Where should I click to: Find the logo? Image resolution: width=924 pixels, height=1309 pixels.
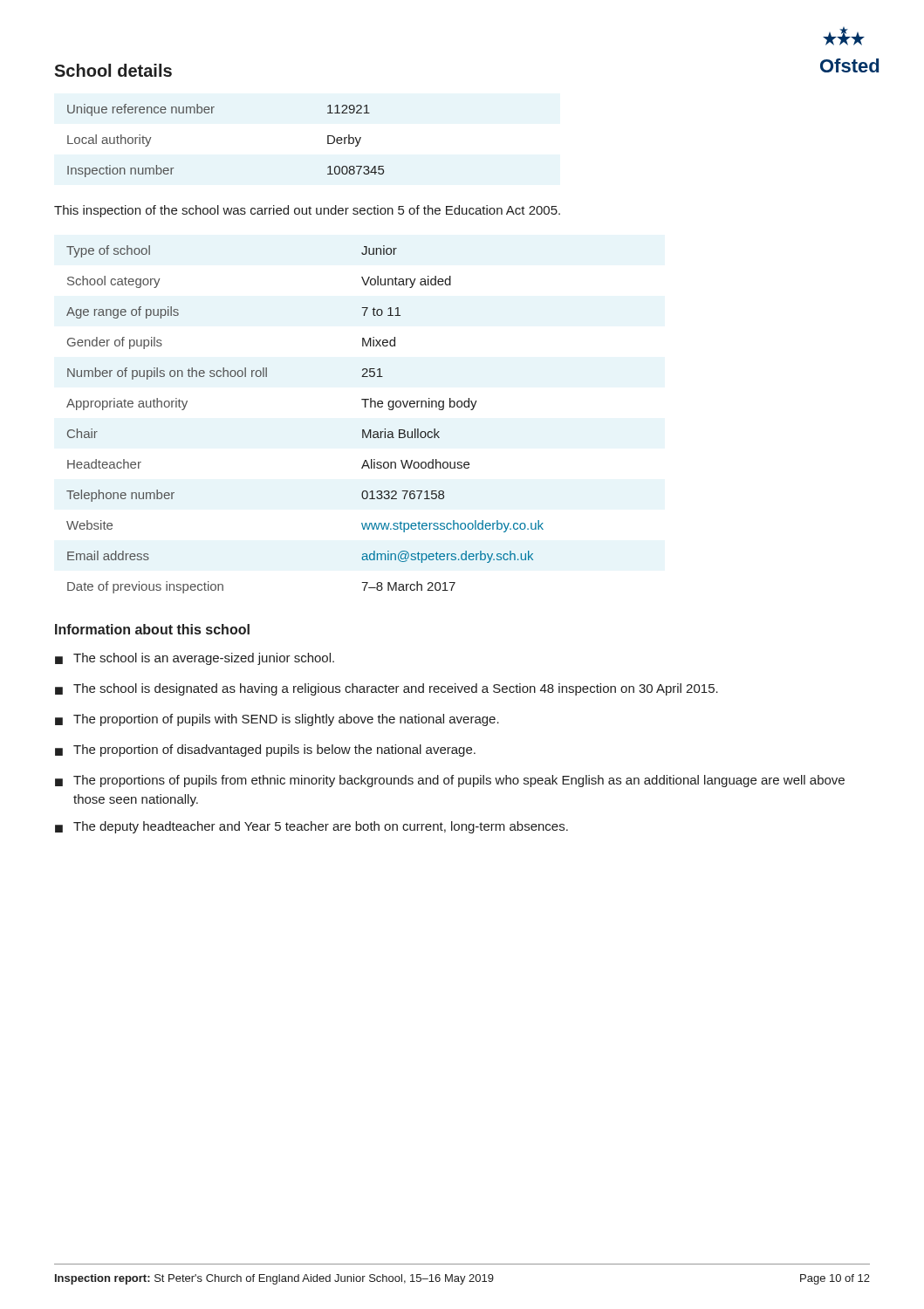point(834,56)
